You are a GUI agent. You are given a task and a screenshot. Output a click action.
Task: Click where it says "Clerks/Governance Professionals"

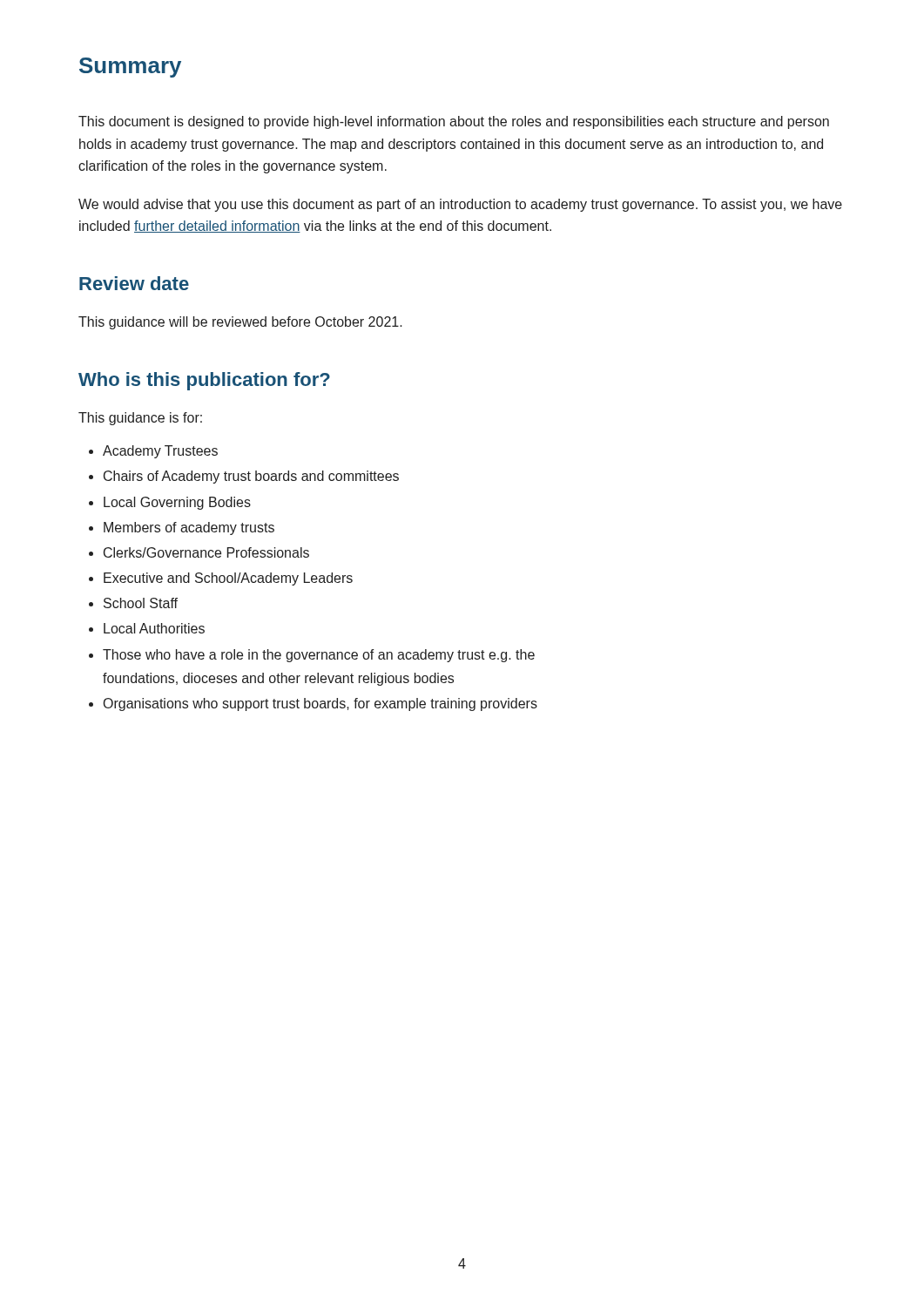point(206,553)
